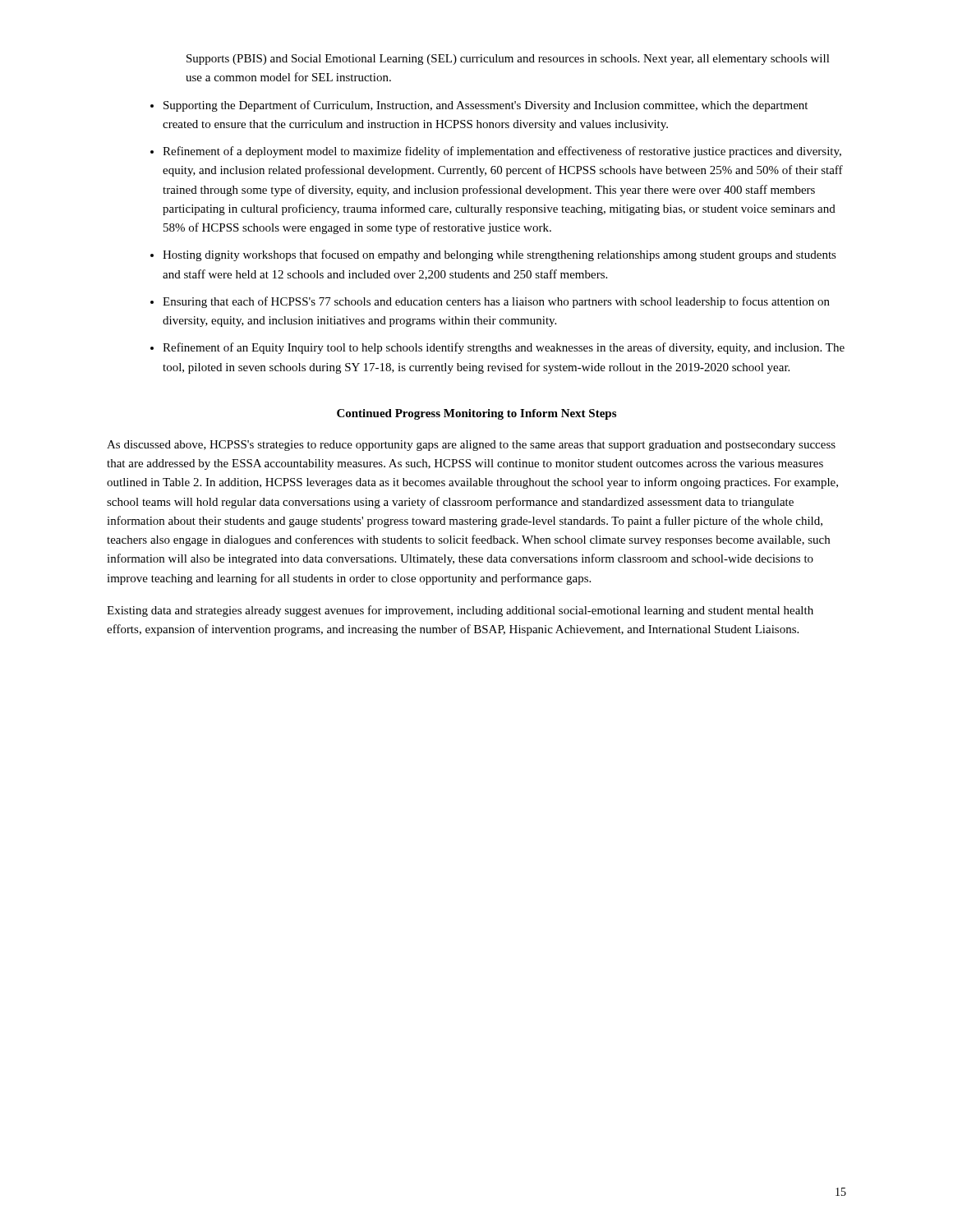Select the text block containing "Supports (PBIS) and"

508,68
